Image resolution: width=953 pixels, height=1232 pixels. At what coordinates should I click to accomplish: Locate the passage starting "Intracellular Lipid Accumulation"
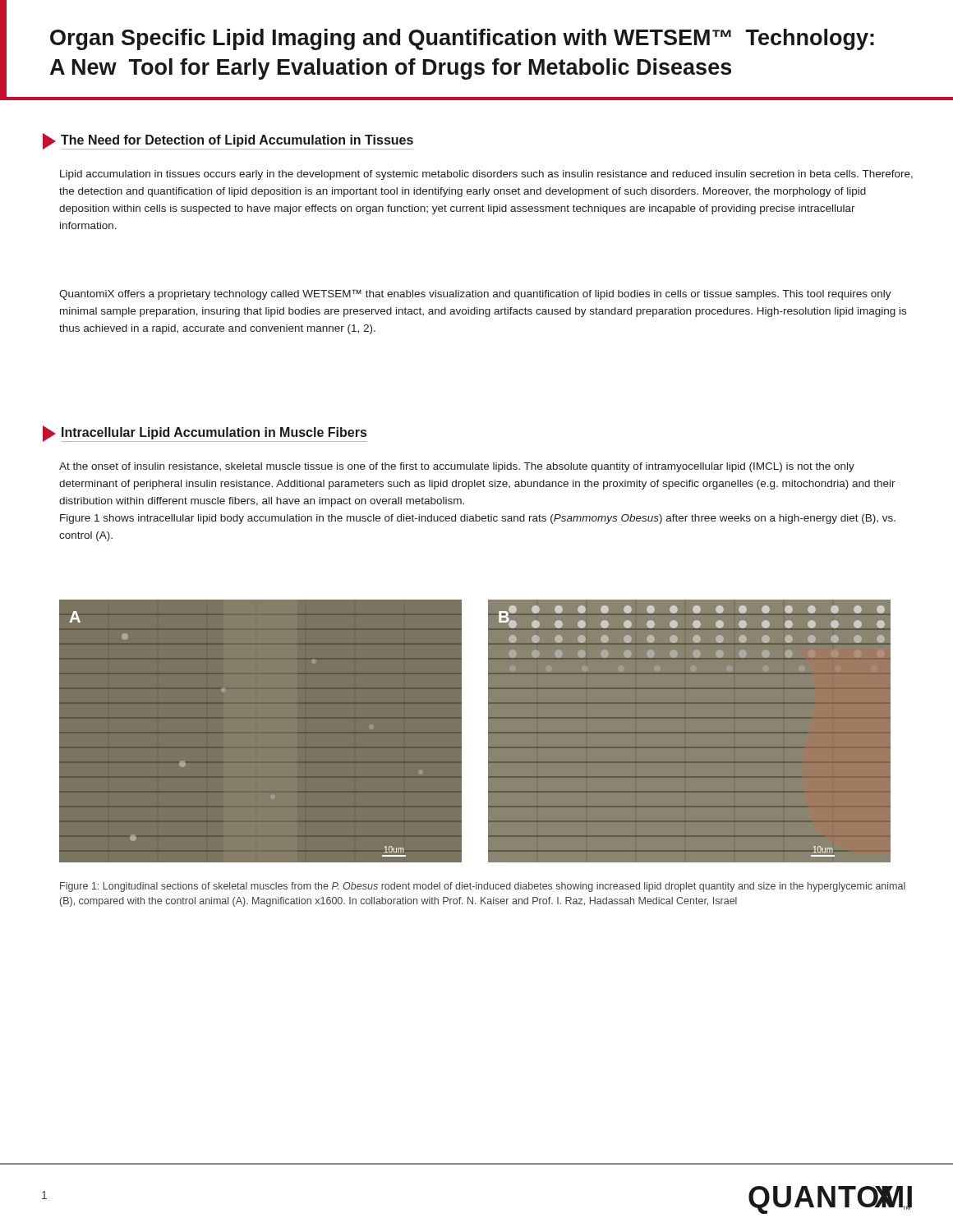coord(205,434)
